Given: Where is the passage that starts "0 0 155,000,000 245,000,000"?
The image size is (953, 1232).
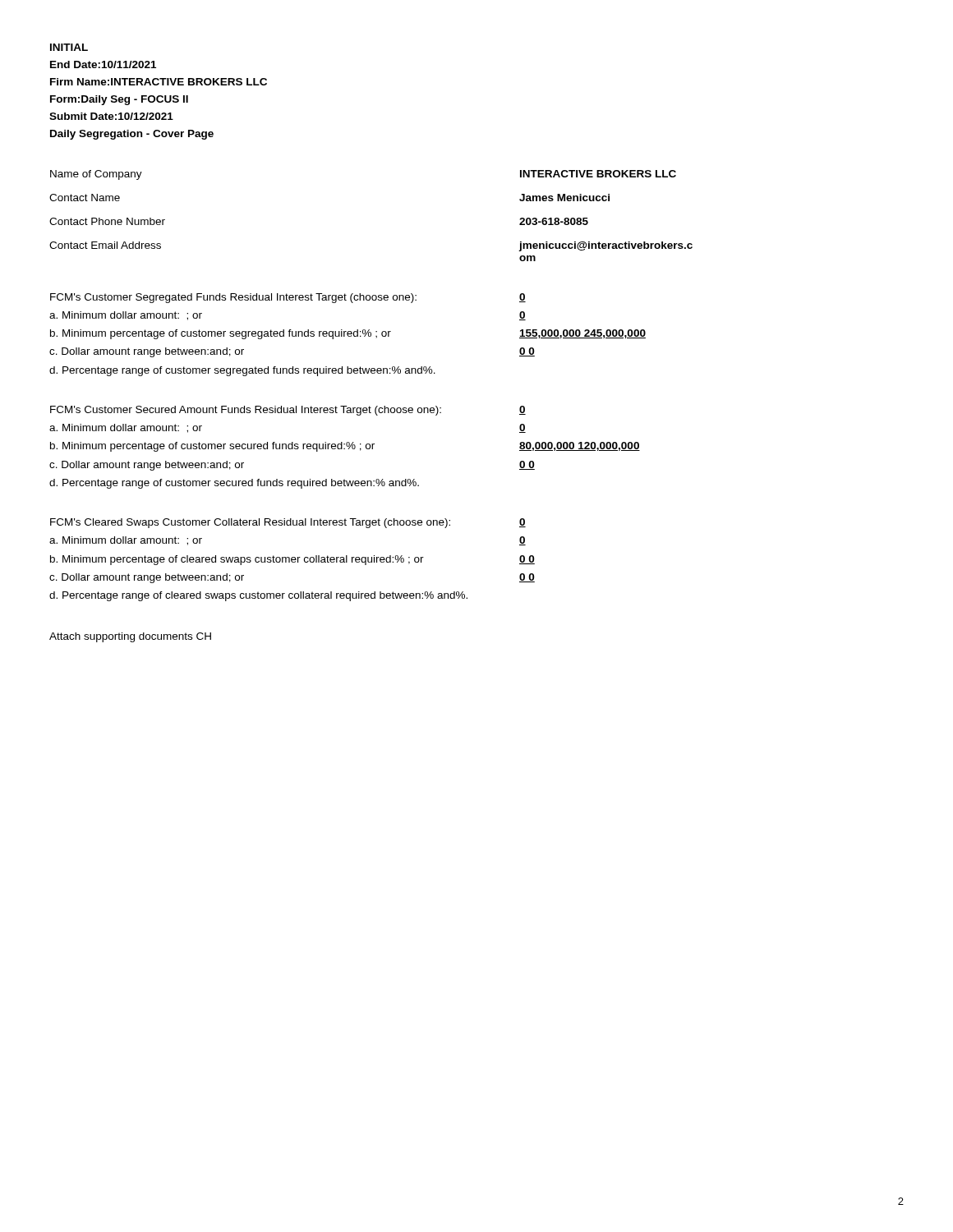Looking at the screenshot, I should [582, 324].
